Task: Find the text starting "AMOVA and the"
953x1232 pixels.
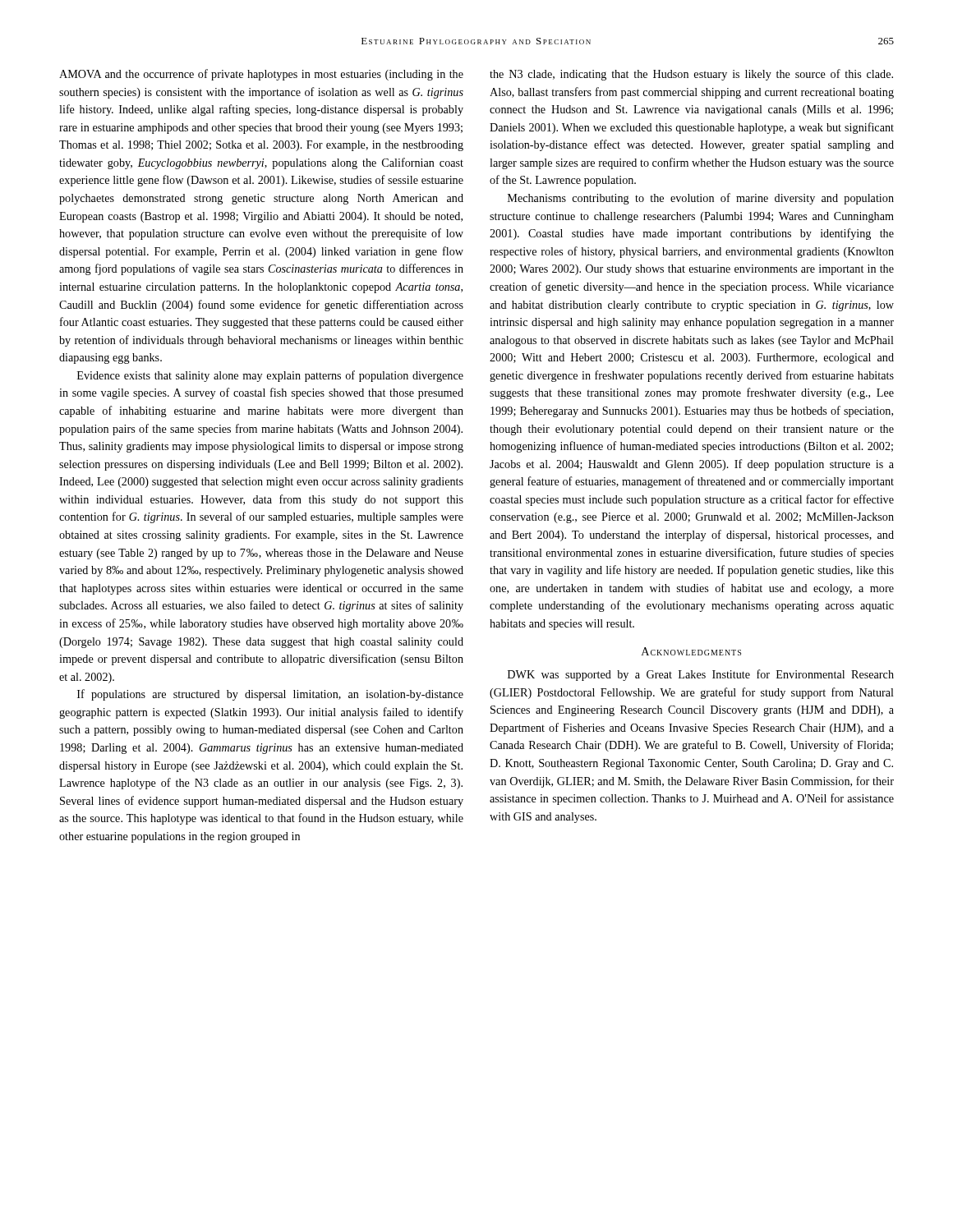Action: coord(261,216)
